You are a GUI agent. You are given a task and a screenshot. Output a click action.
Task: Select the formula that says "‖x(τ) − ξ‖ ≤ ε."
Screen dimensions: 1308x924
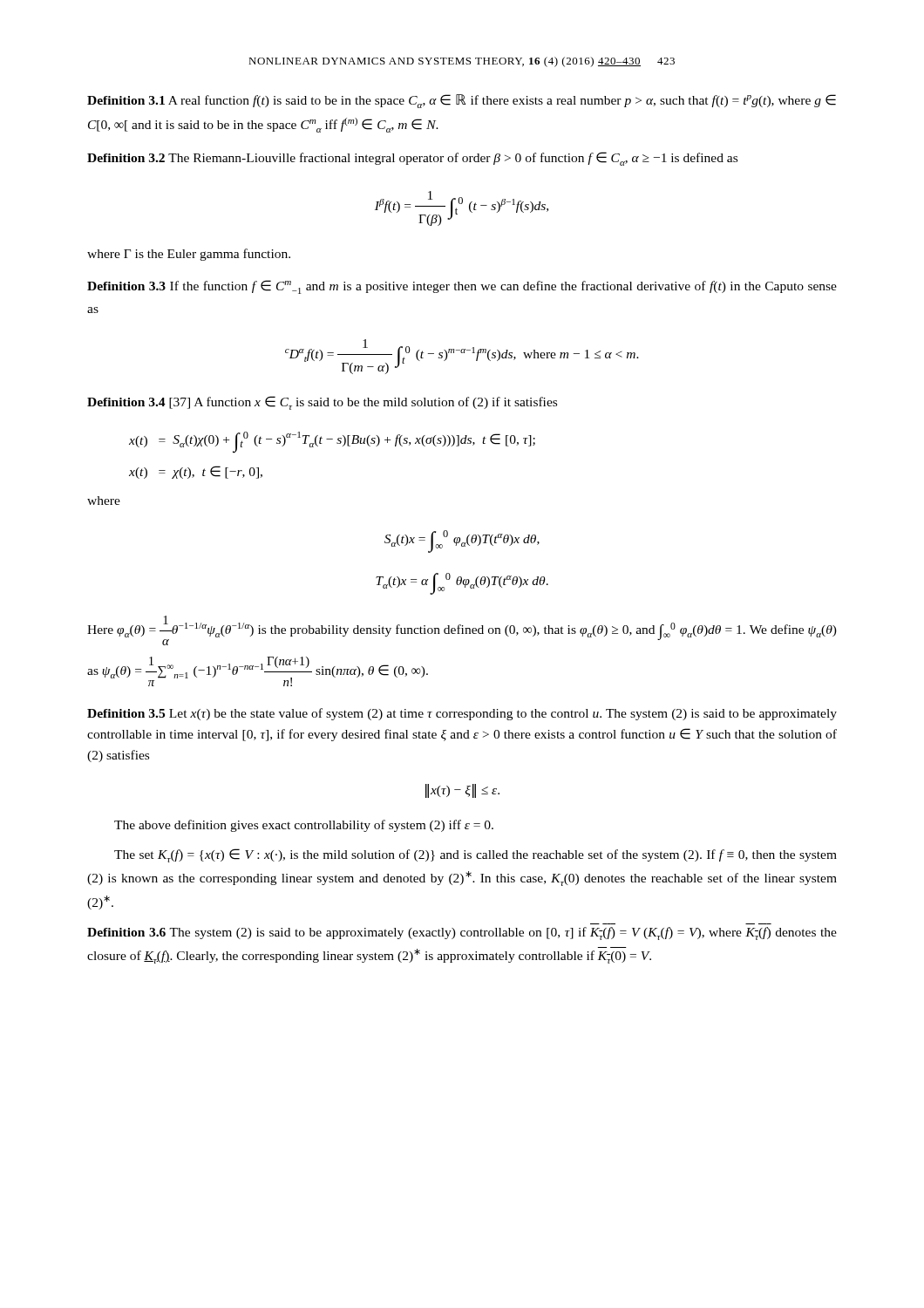coord(462,789)
